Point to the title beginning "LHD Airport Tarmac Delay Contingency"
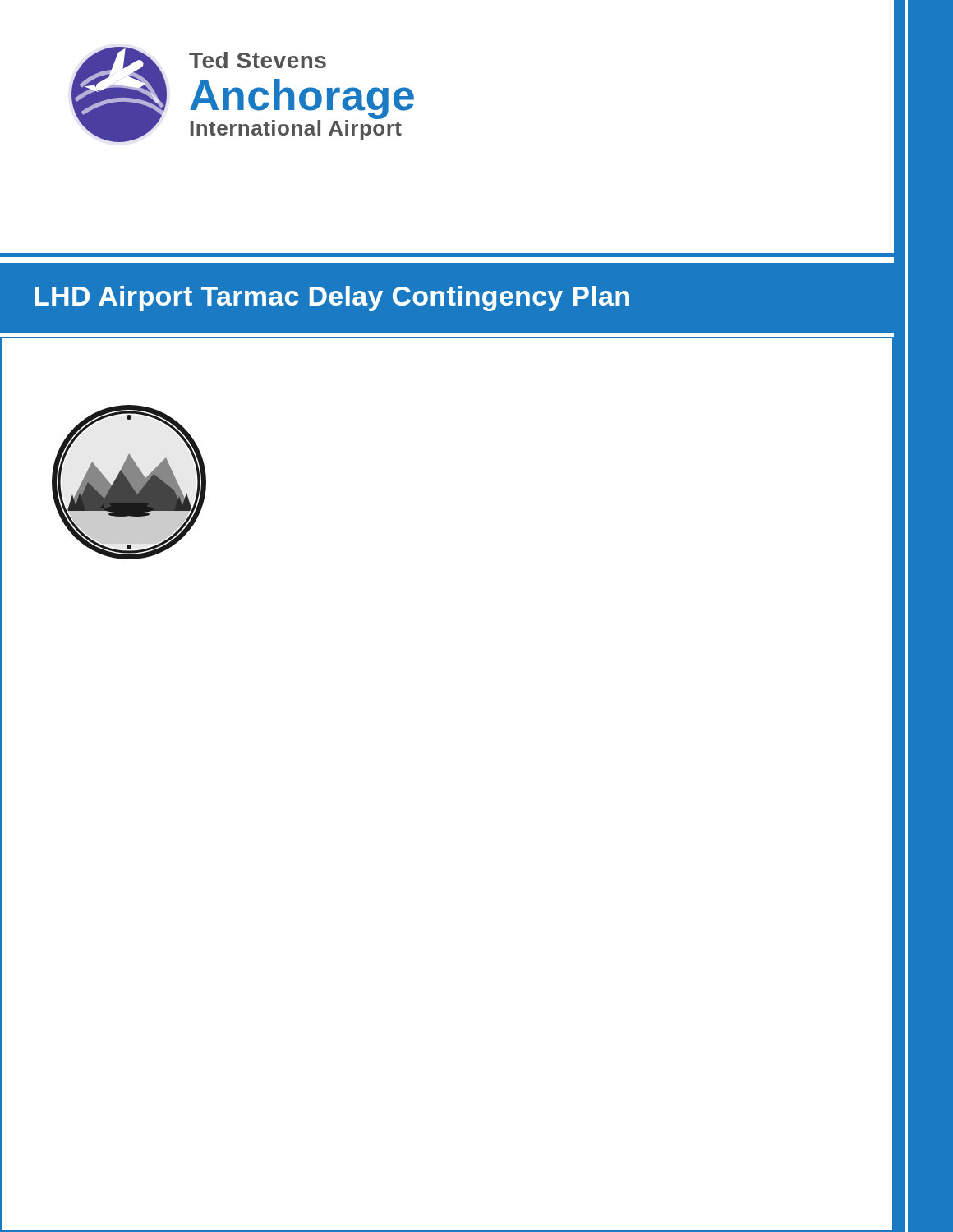The image size is (953, 1232). point(332,295)
